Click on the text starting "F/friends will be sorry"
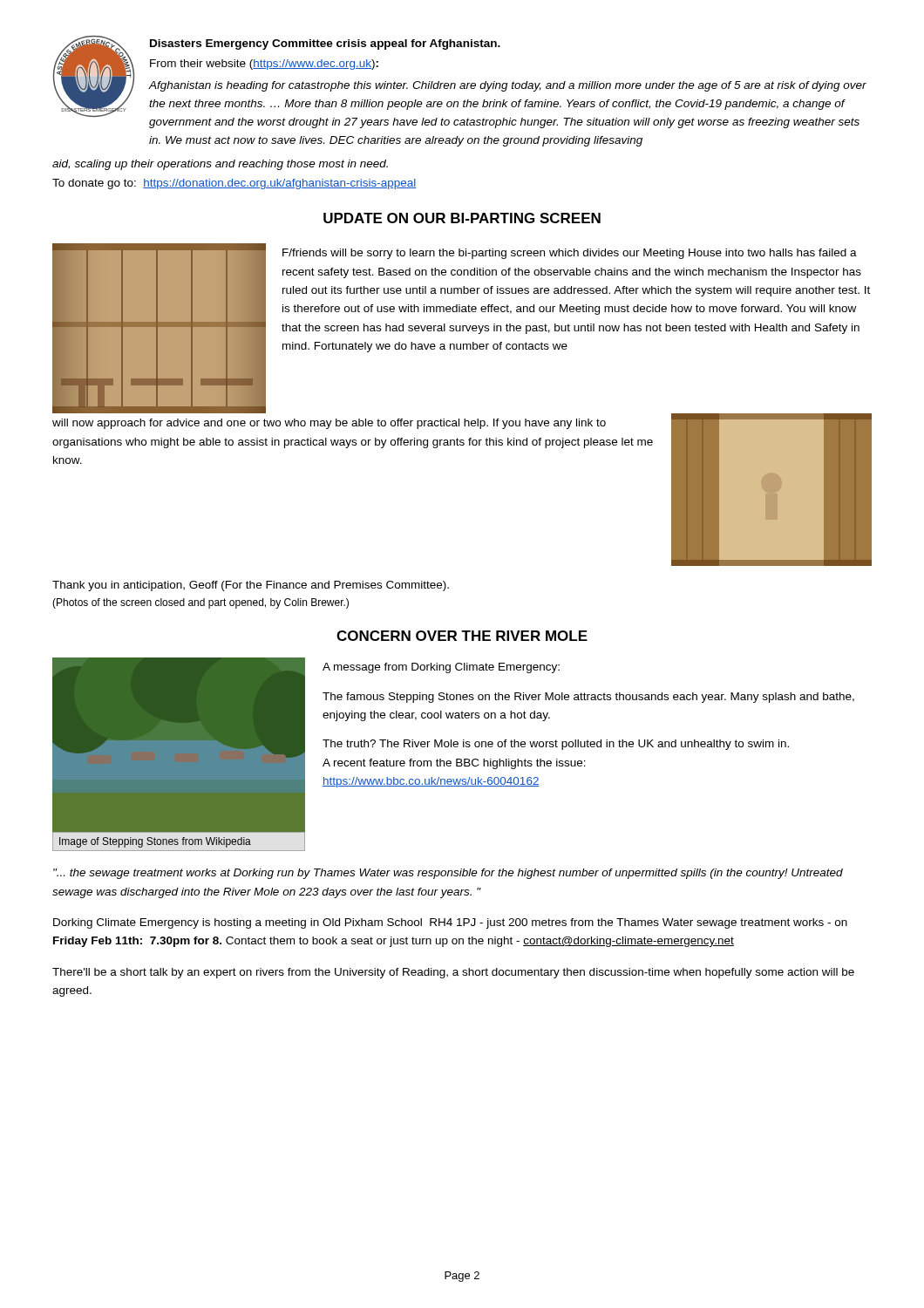The width and height of the screenshot is (924, 1308). (x=576, y=299)
